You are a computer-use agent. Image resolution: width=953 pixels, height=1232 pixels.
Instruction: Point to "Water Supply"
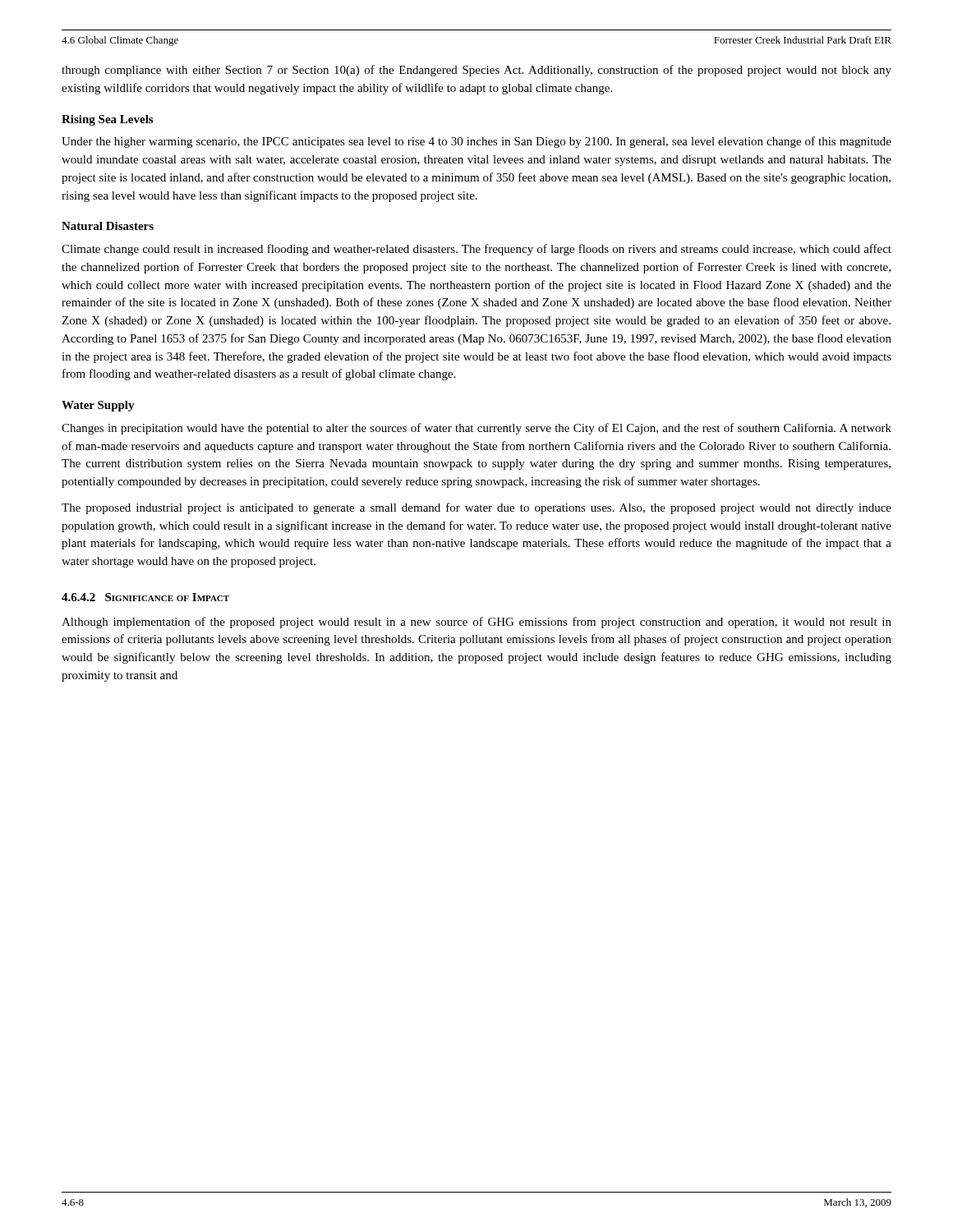point(98,406)
